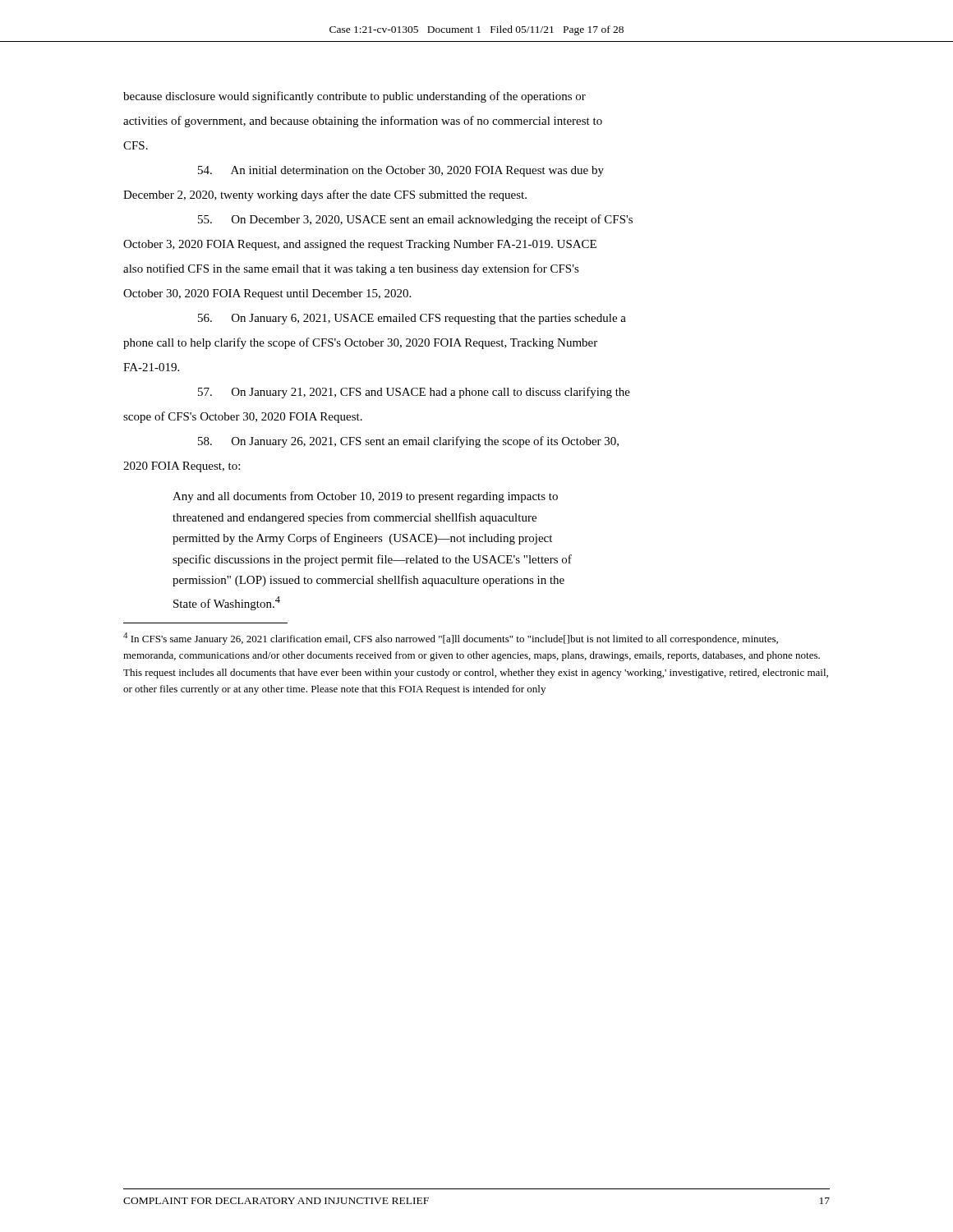953x1232 pixels.
Task: Locate the text block starting "Any and all documents from"
Action: [501, 550]
